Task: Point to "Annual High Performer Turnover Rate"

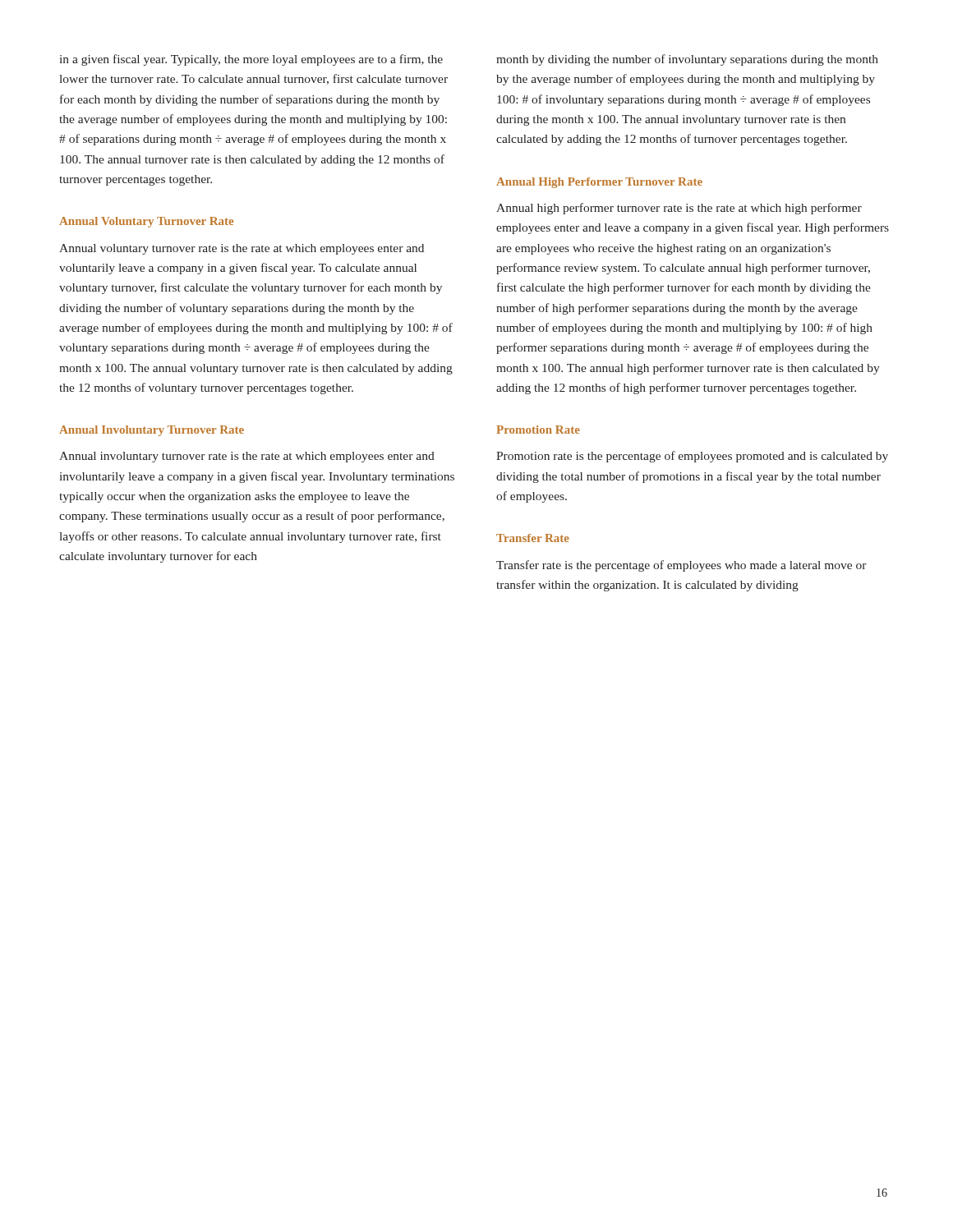Action: [x=599, y=181]
